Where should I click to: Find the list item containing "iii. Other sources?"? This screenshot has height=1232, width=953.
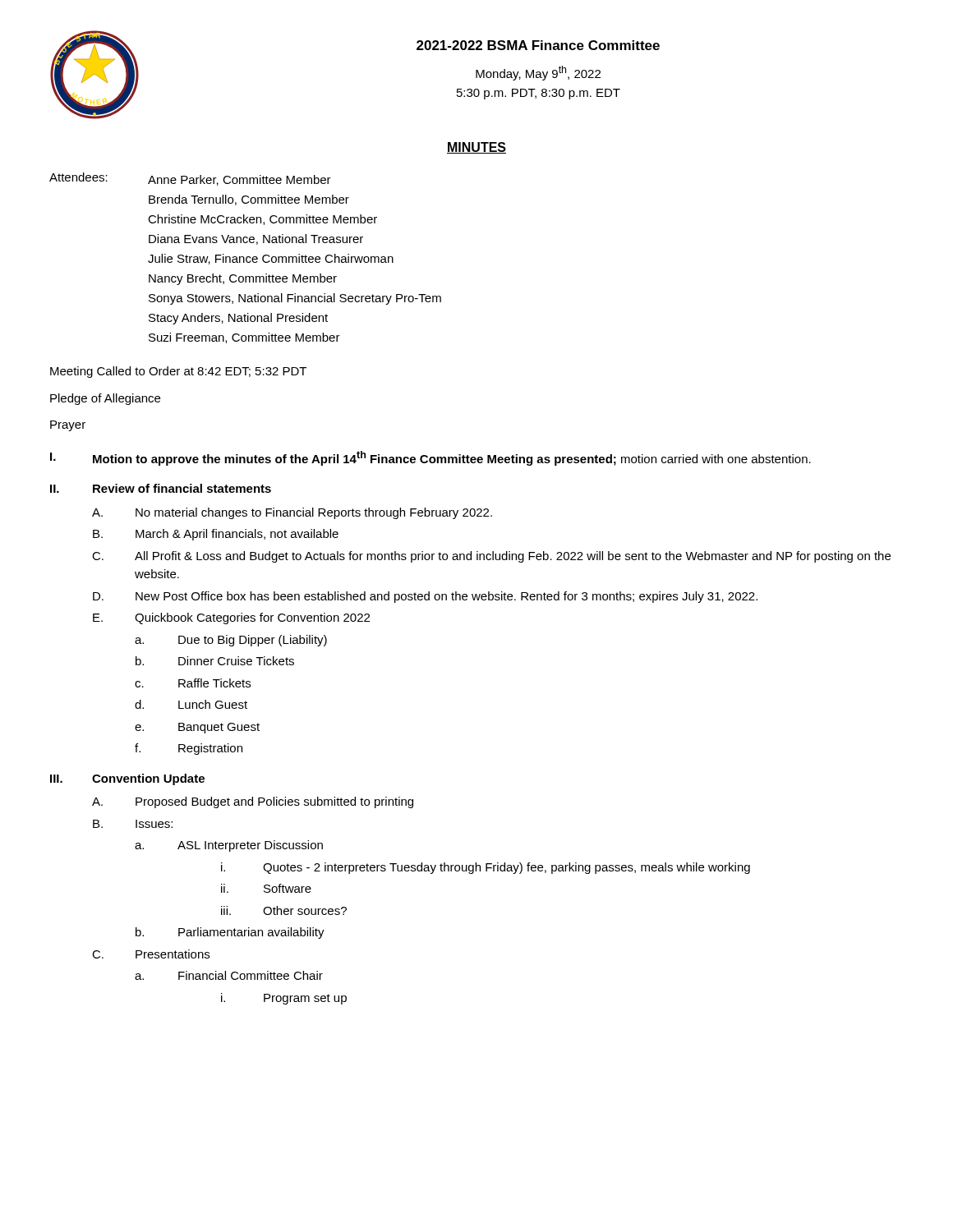pyautogui.click(x=284, y=910)
